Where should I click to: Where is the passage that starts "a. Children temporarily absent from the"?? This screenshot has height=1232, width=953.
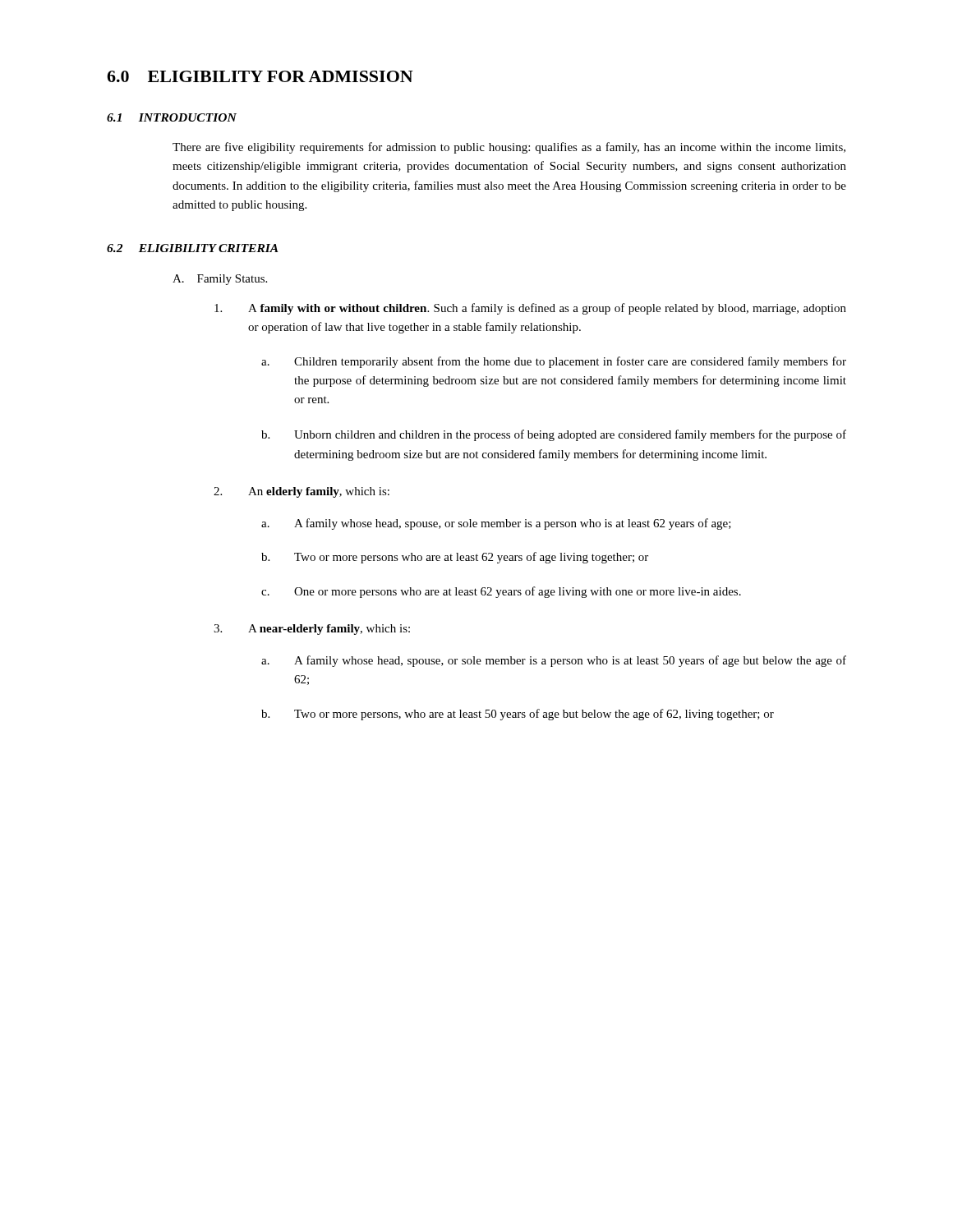click(x=554, y=381)
